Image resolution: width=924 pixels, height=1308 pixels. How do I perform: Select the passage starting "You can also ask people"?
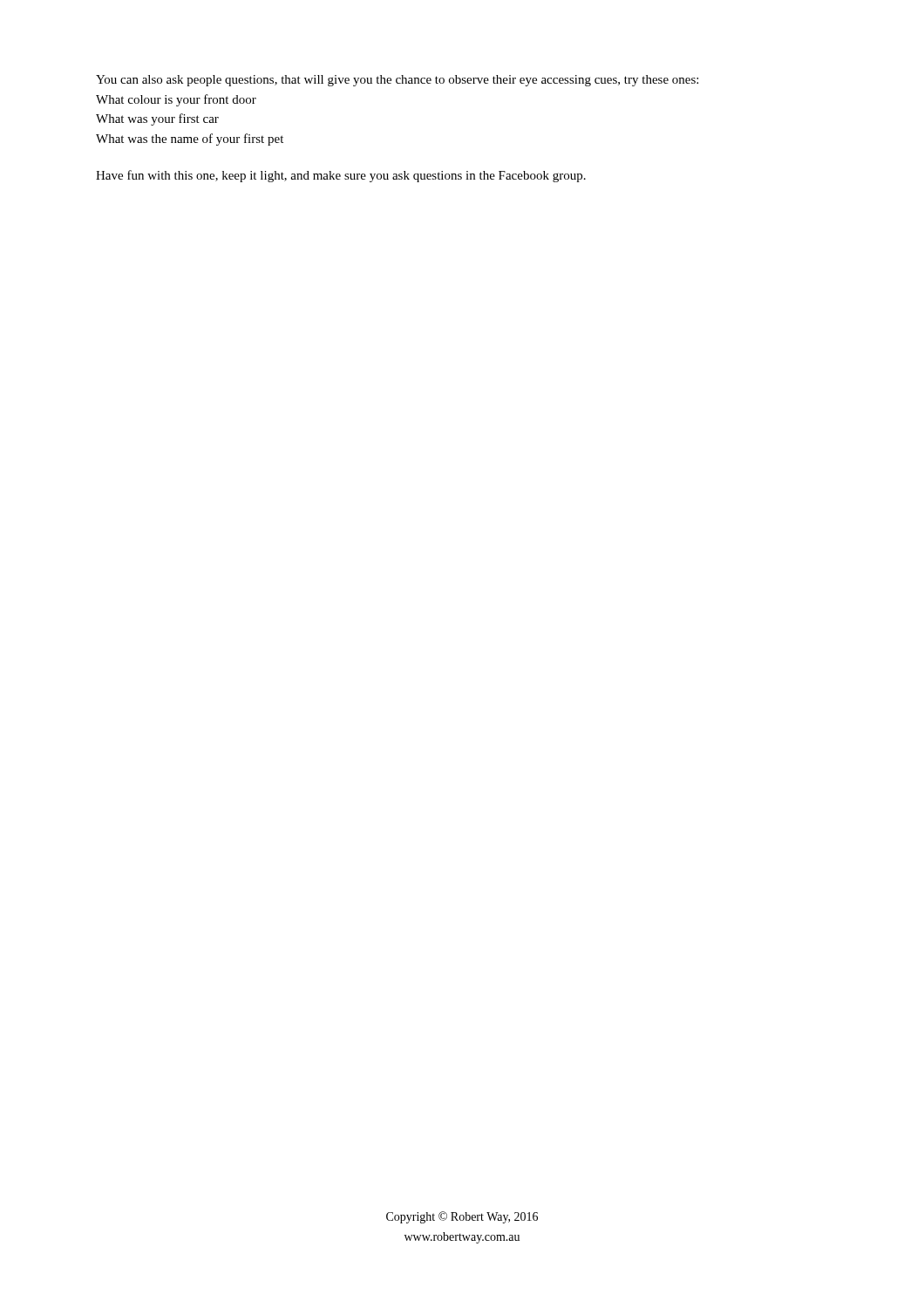click(x=397, y=81)
